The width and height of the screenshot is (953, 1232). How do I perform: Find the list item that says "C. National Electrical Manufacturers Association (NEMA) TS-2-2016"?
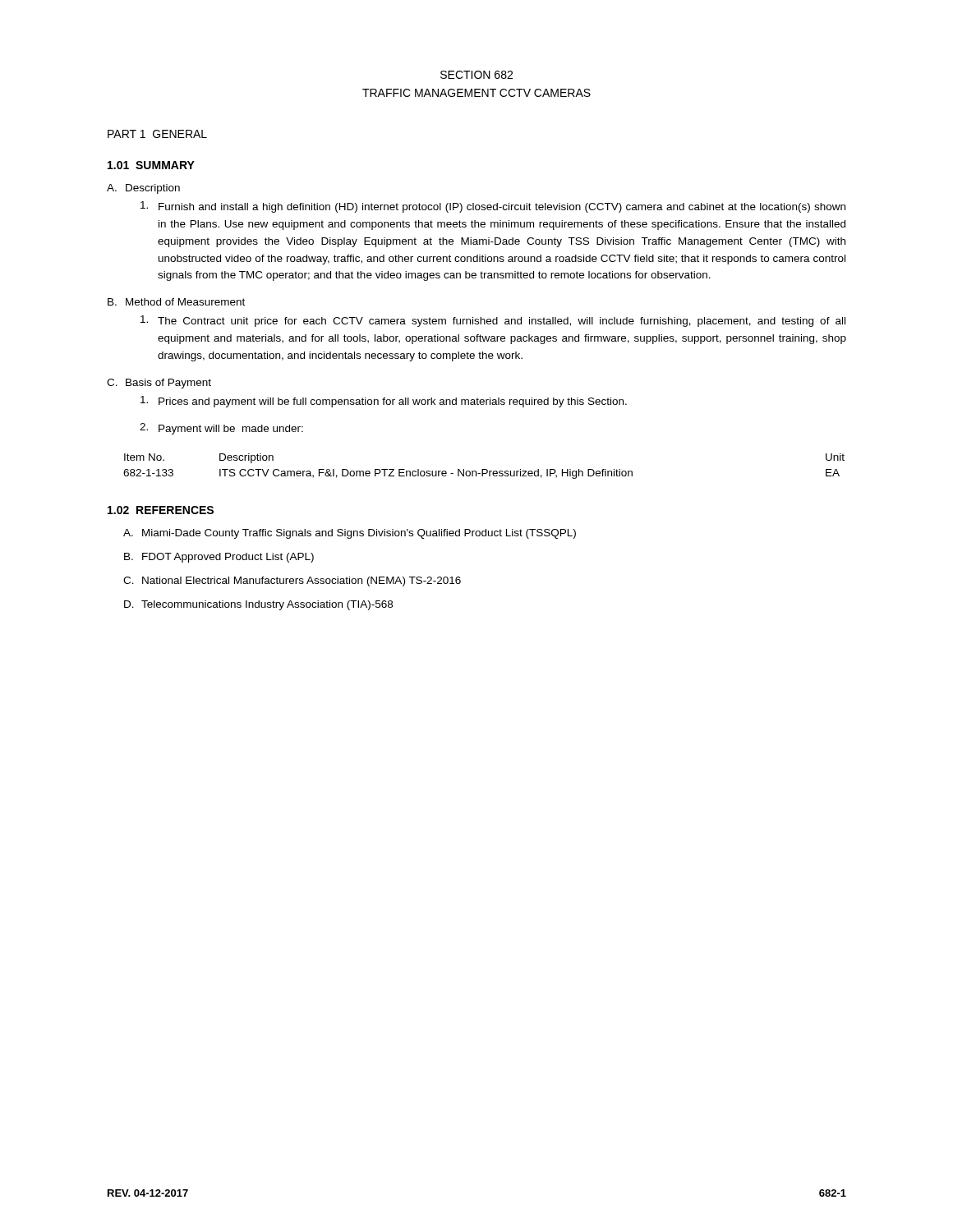pos(292,580)
